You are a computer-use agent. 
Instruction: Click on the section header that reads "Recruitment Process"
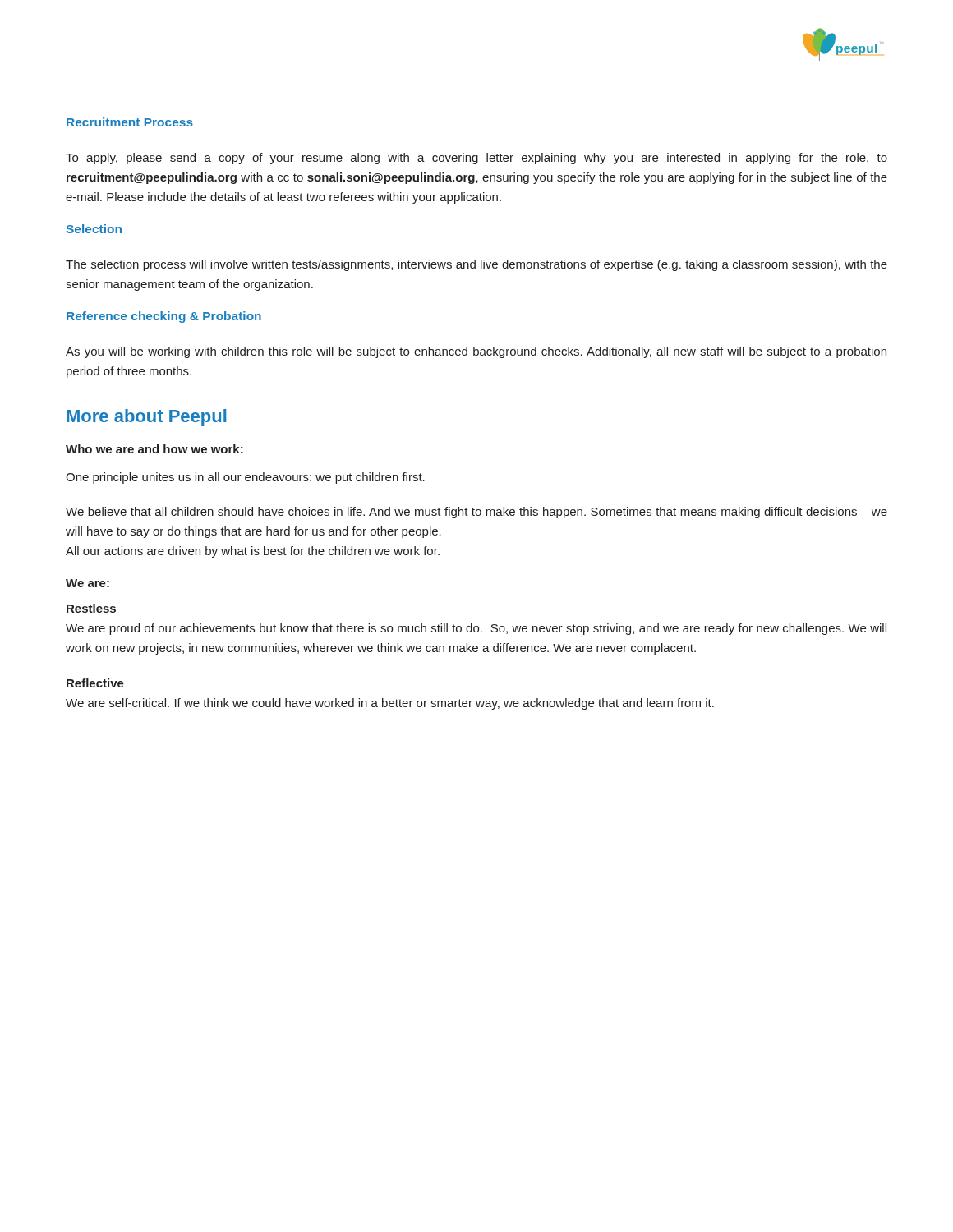point(129,122)
